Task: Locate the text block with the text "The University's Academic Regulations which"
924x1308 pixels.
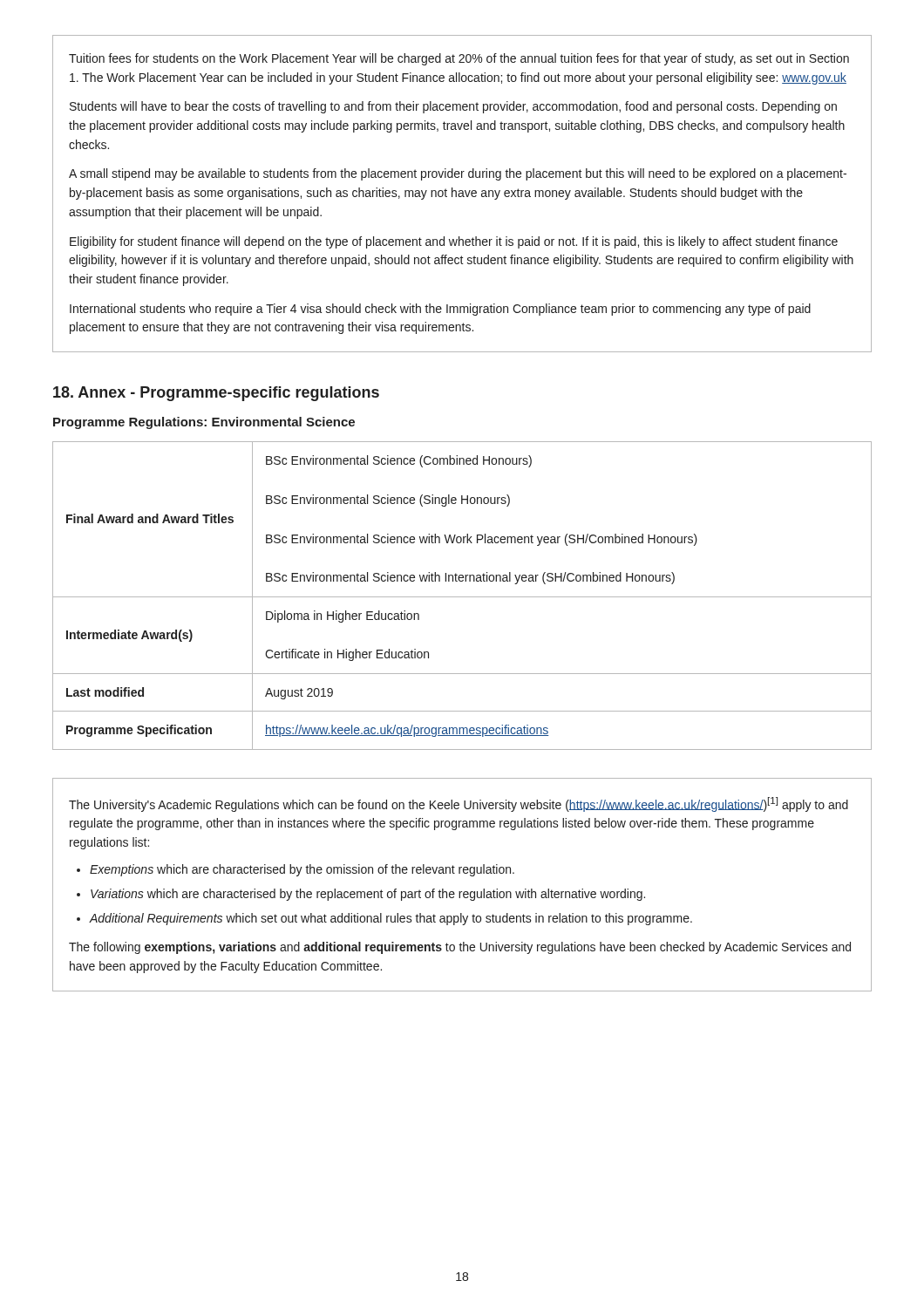Action: click(462, 822)
